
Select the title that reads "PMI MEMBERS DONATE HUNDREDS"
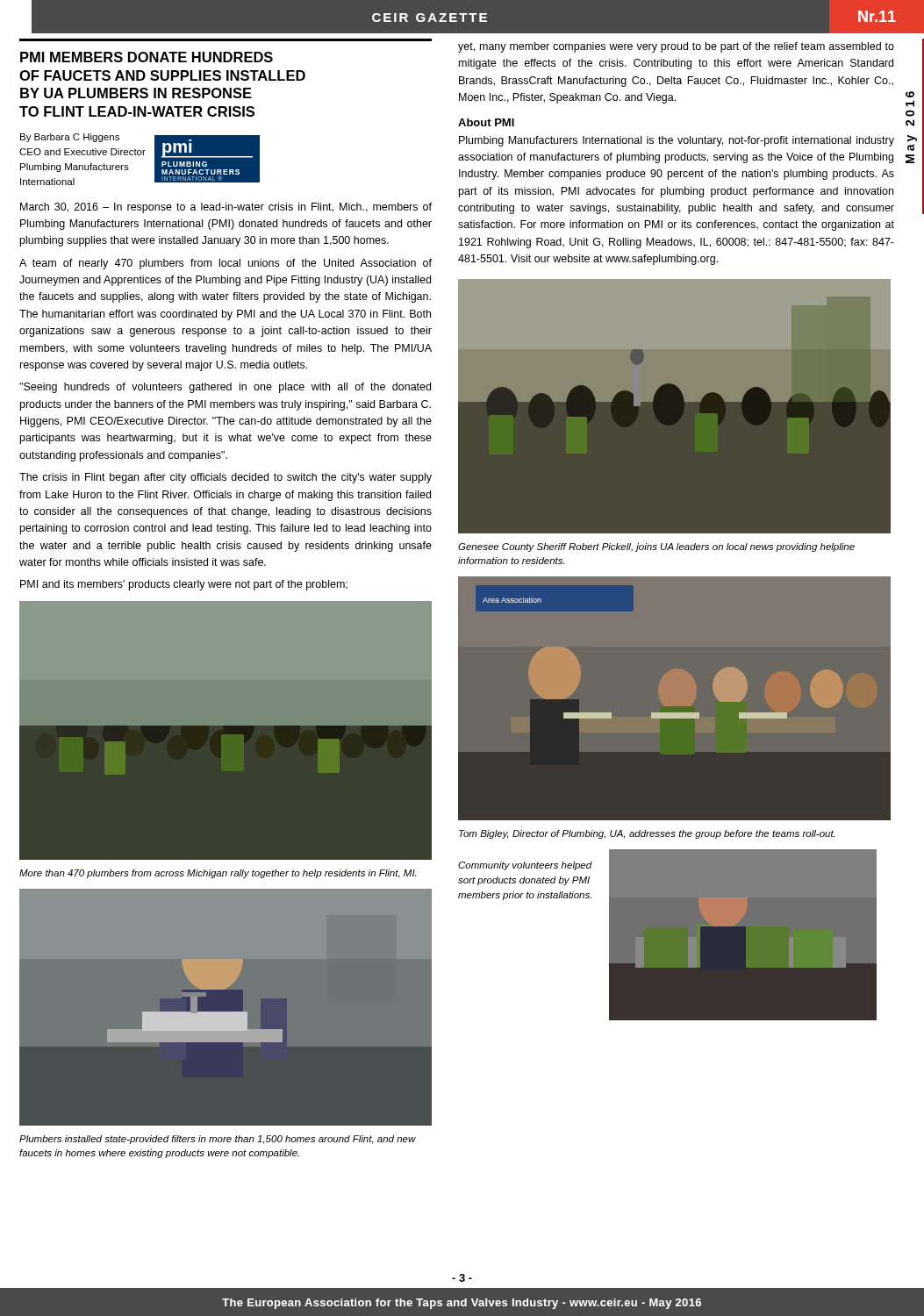[x=162, y=84]
